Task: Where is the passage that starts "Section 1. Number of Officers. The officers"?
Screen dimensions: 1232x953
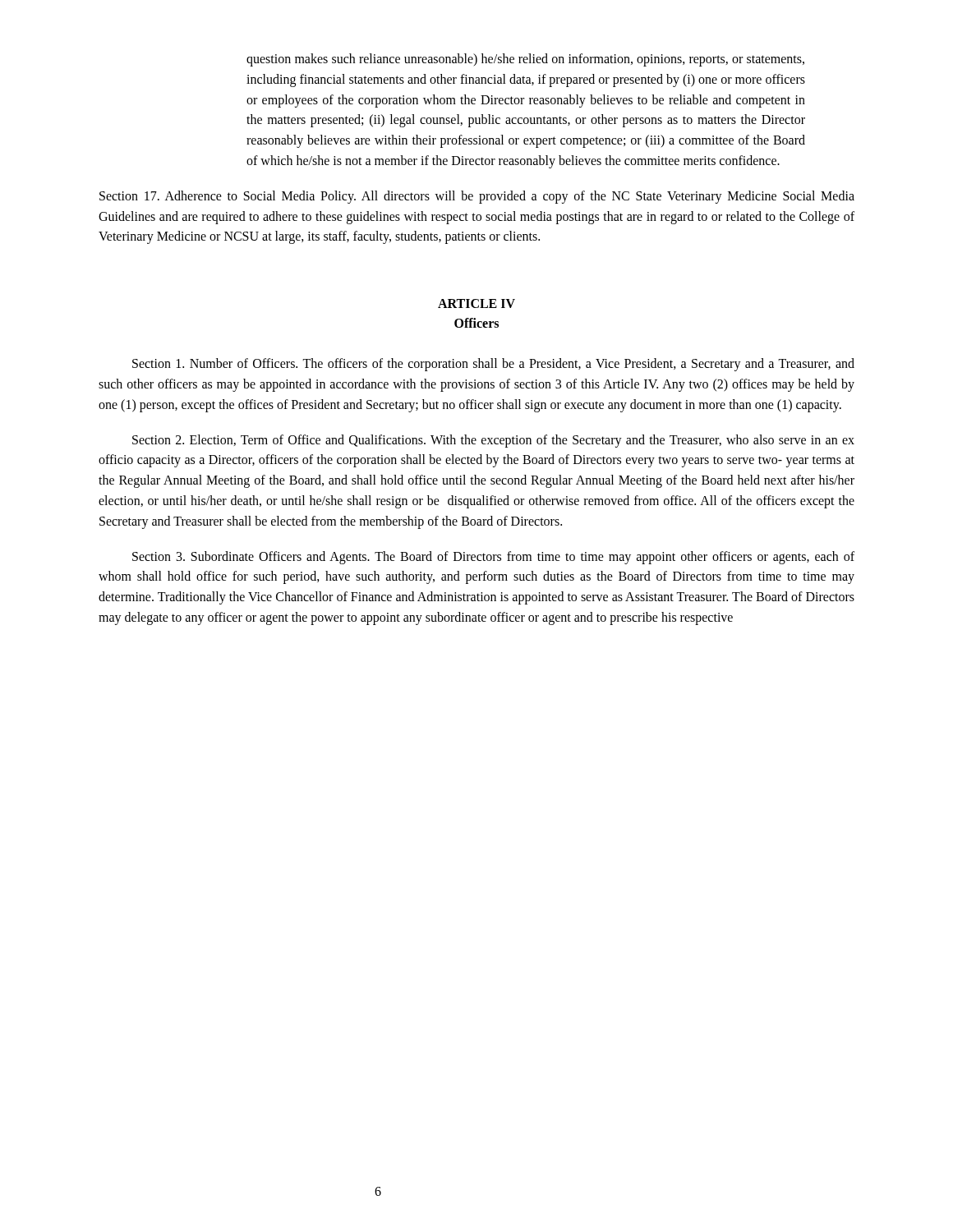Action: pyautogui.click(x=476, y=384)
